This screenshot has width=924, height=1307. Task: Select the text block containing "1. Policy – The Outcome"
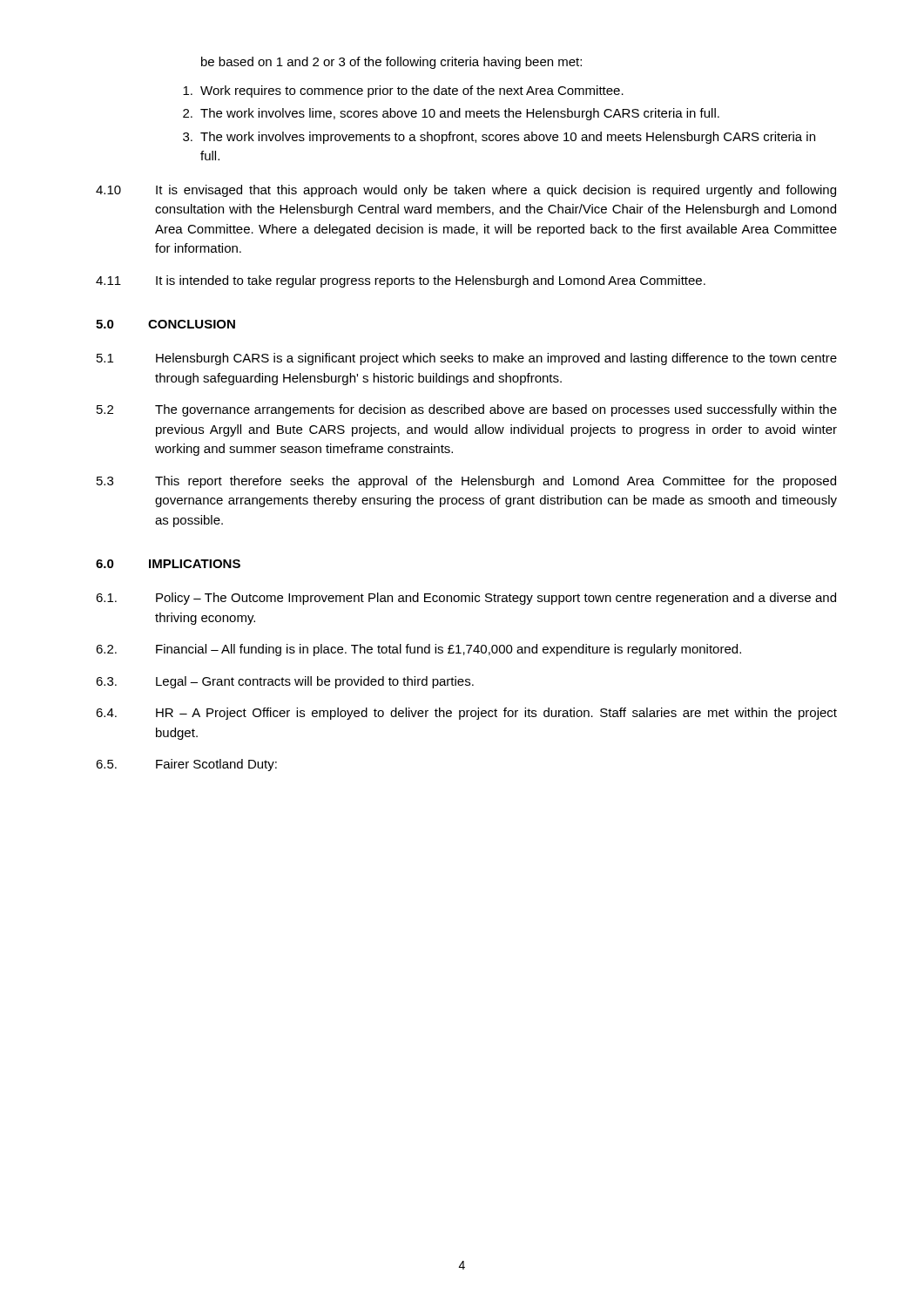click(x=466, y=608)
